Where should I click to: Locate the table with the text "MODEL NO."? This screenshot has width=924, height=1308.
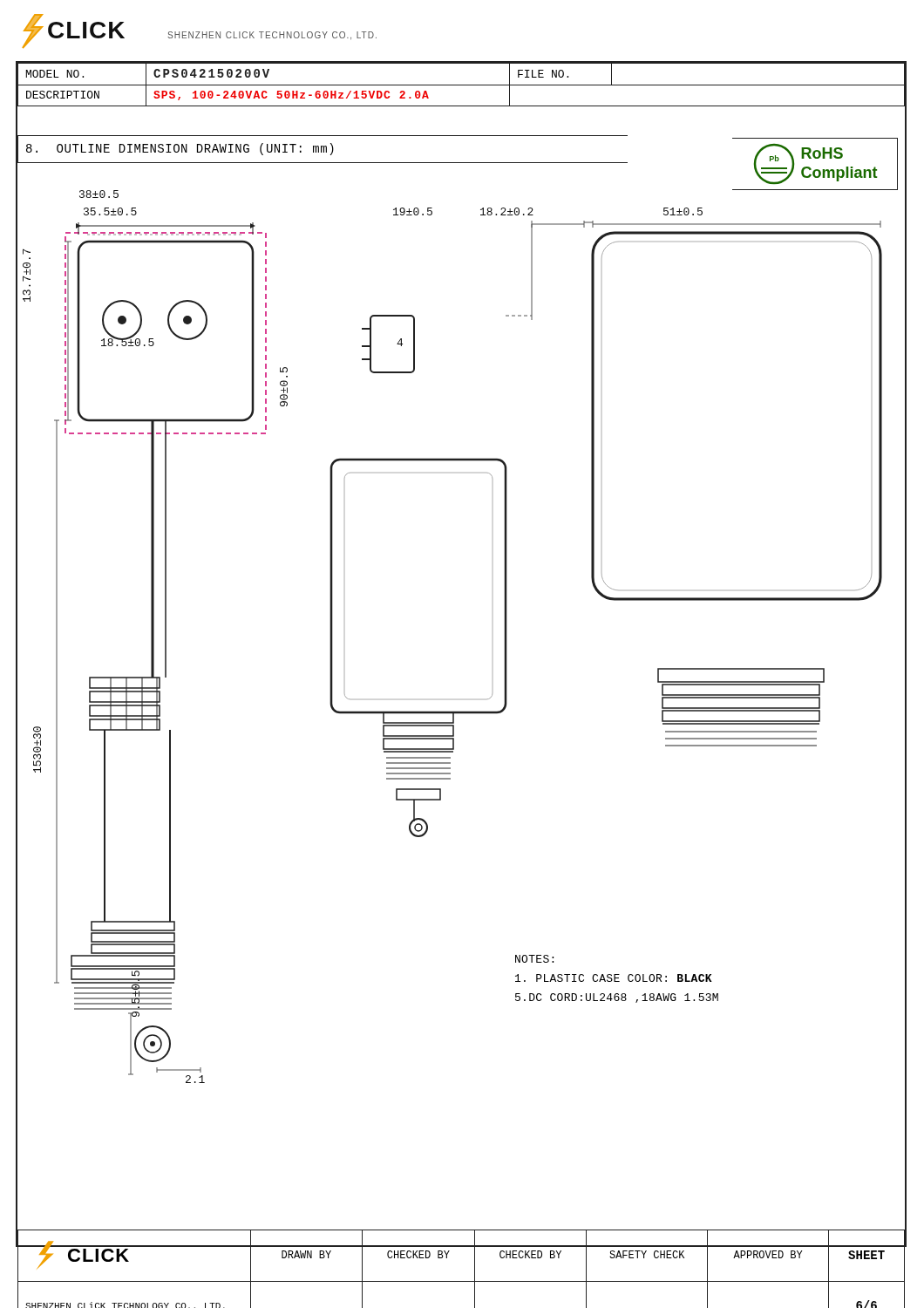[461, 85]
